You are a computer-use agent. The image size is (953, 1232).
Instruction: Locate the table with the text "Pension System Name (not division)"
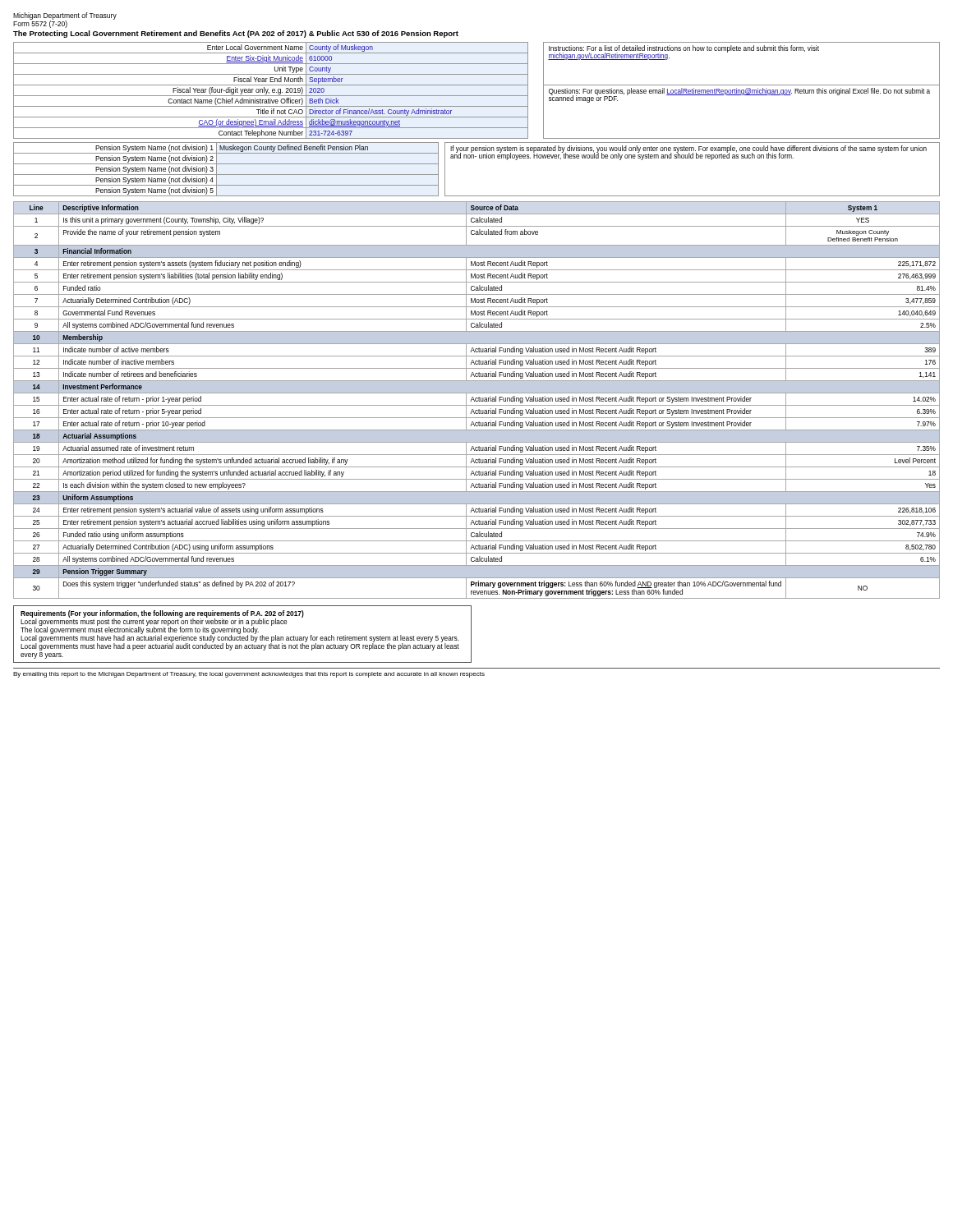[x=476, y=169]
